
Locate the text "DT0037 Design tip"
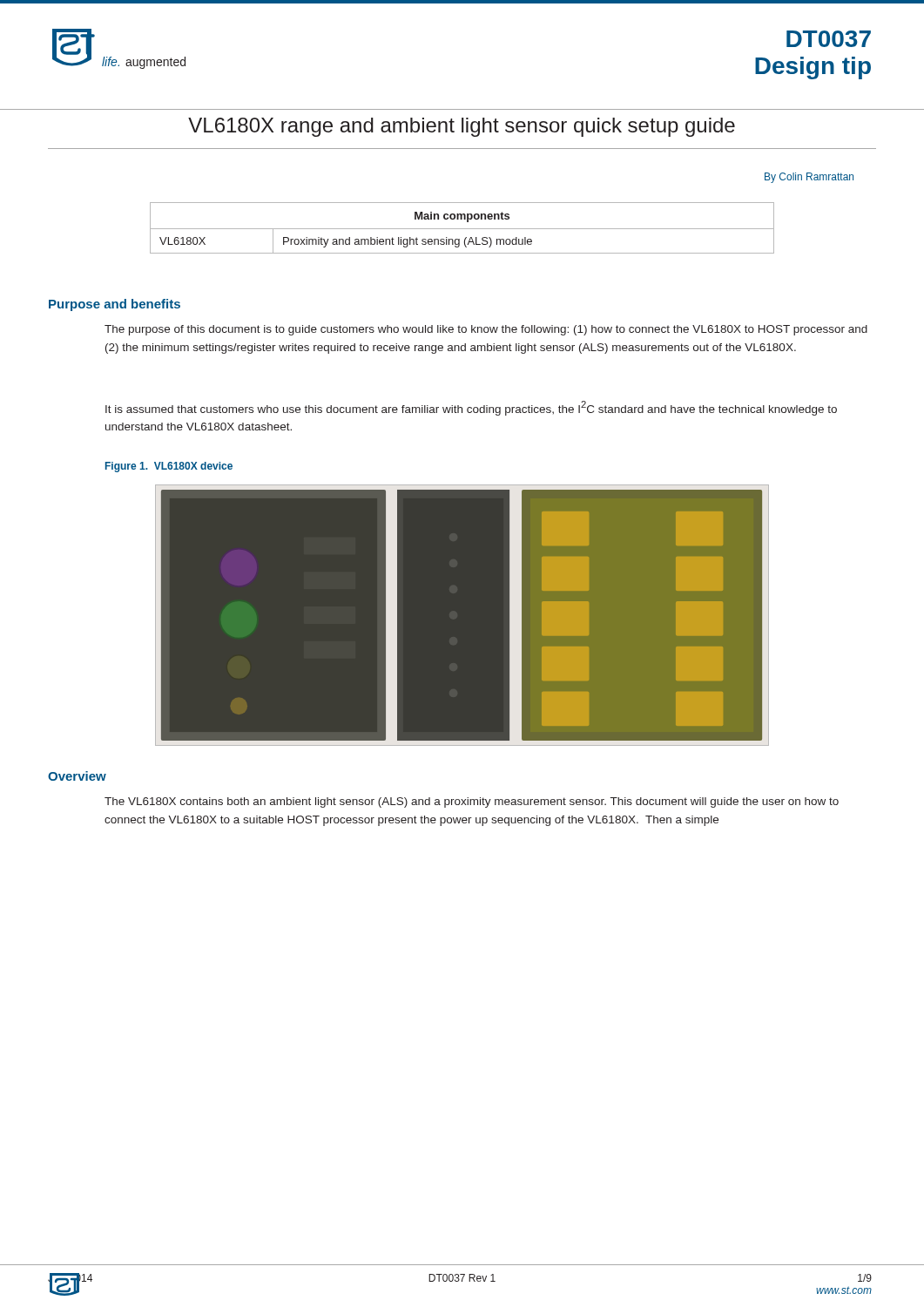[x=813, y=53]
